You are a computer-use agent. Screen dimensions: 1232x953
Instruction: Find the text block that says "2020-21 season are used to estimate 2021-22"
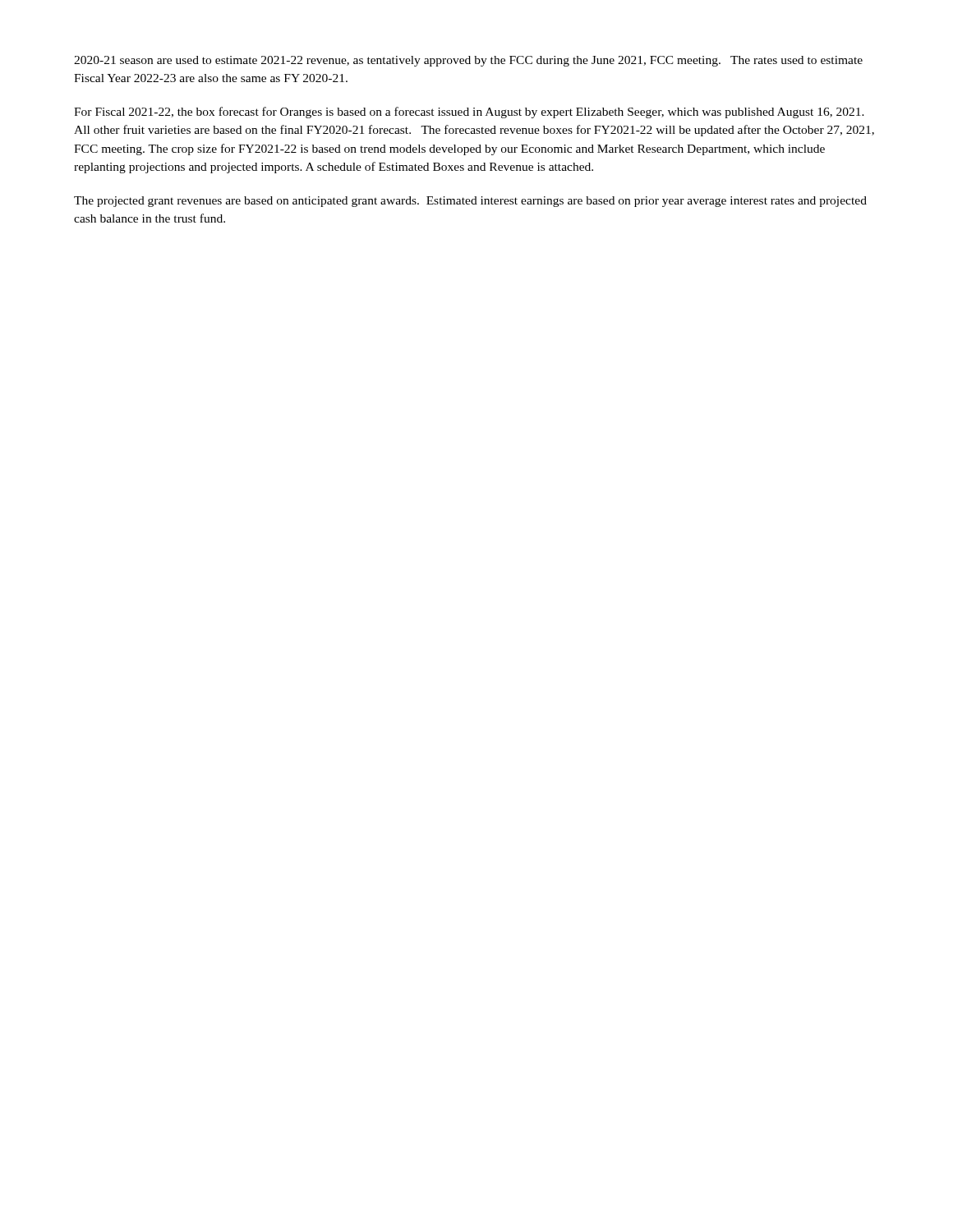(x=468, y=69)
